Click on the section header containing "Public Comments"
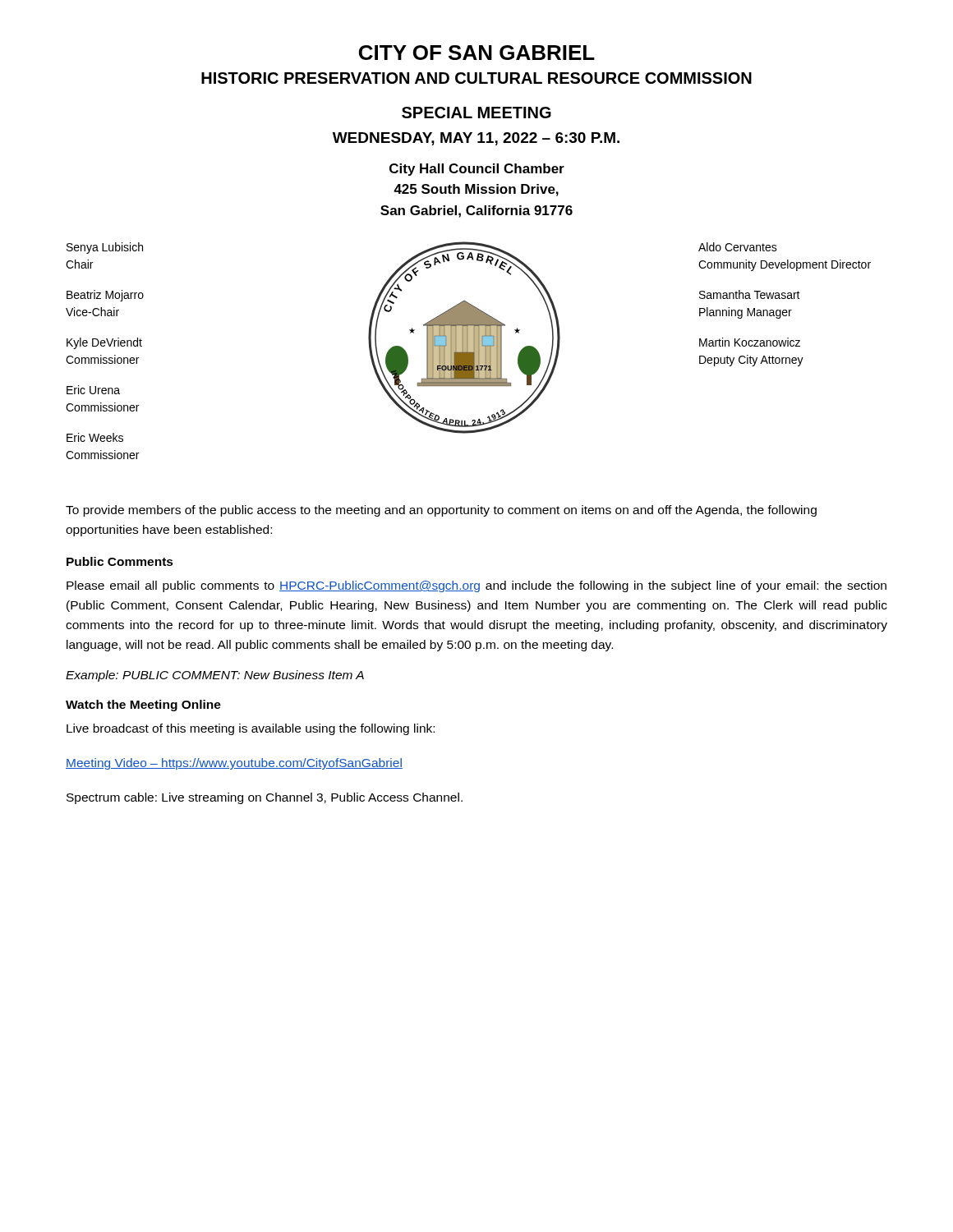This screenshot has width=953, height=1232. point(120,562)
